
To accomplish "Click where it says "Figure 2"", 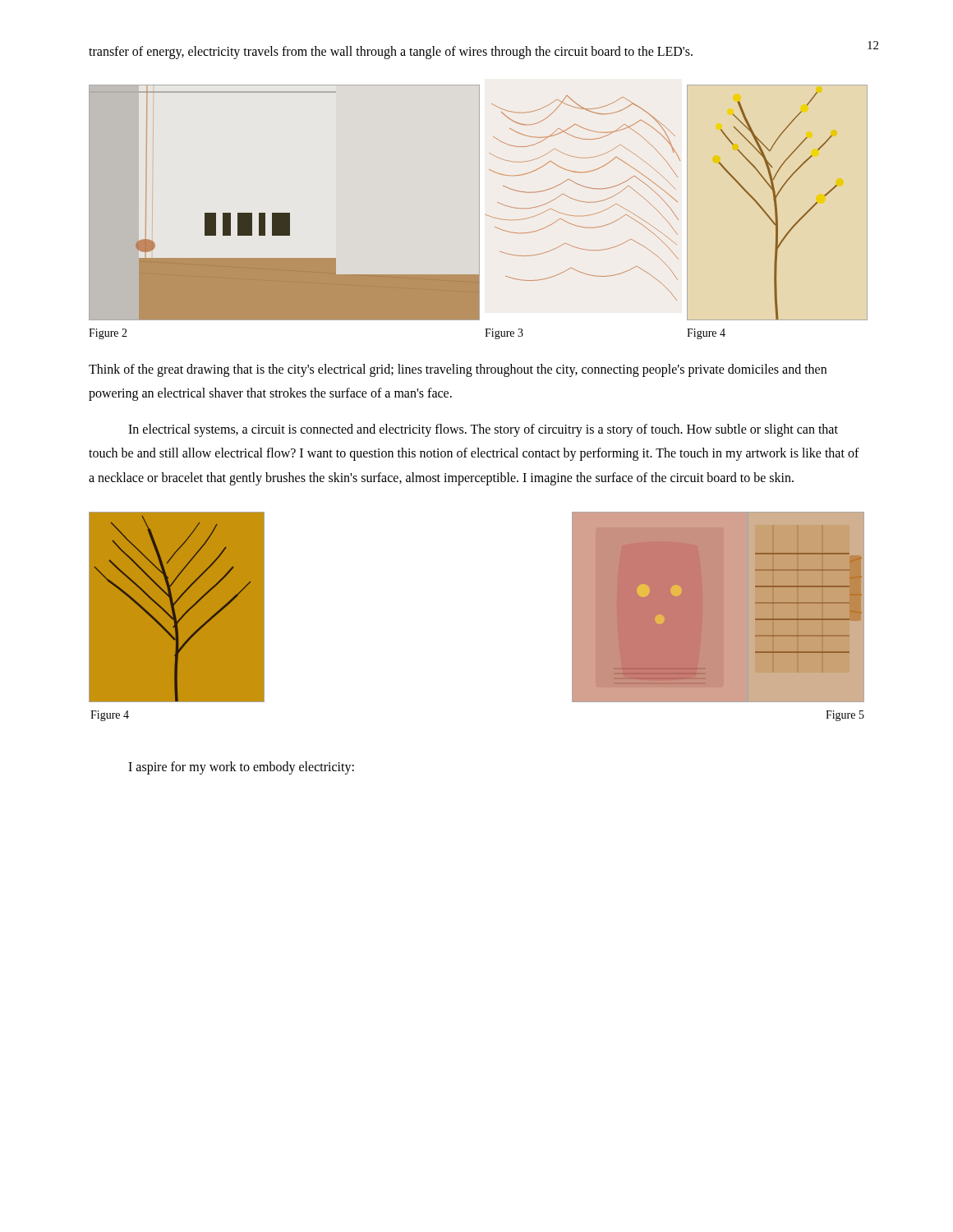I will point(108,333).
